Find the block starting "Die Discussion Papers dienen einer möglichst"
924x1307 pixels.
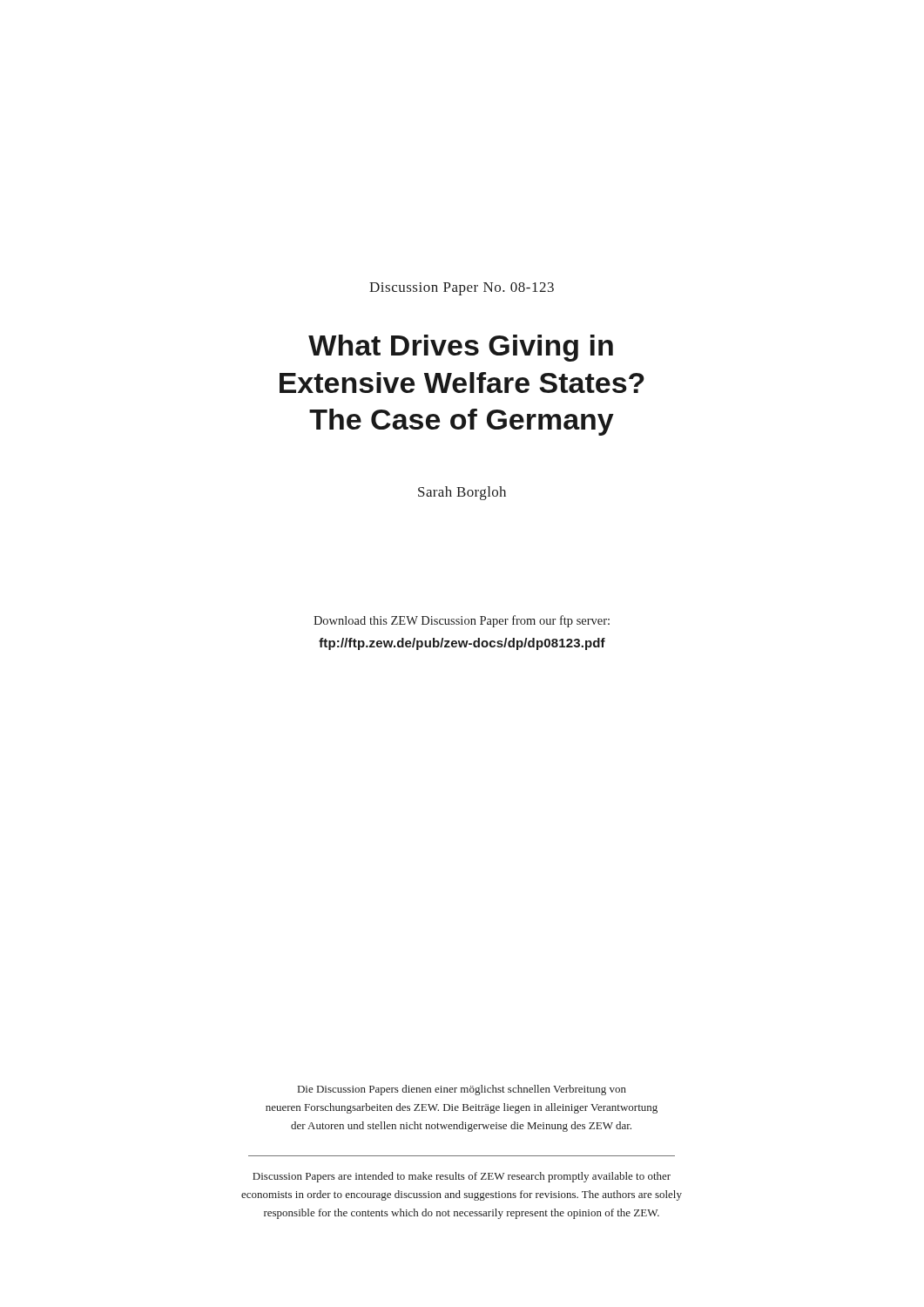(x=462, y=1107)
